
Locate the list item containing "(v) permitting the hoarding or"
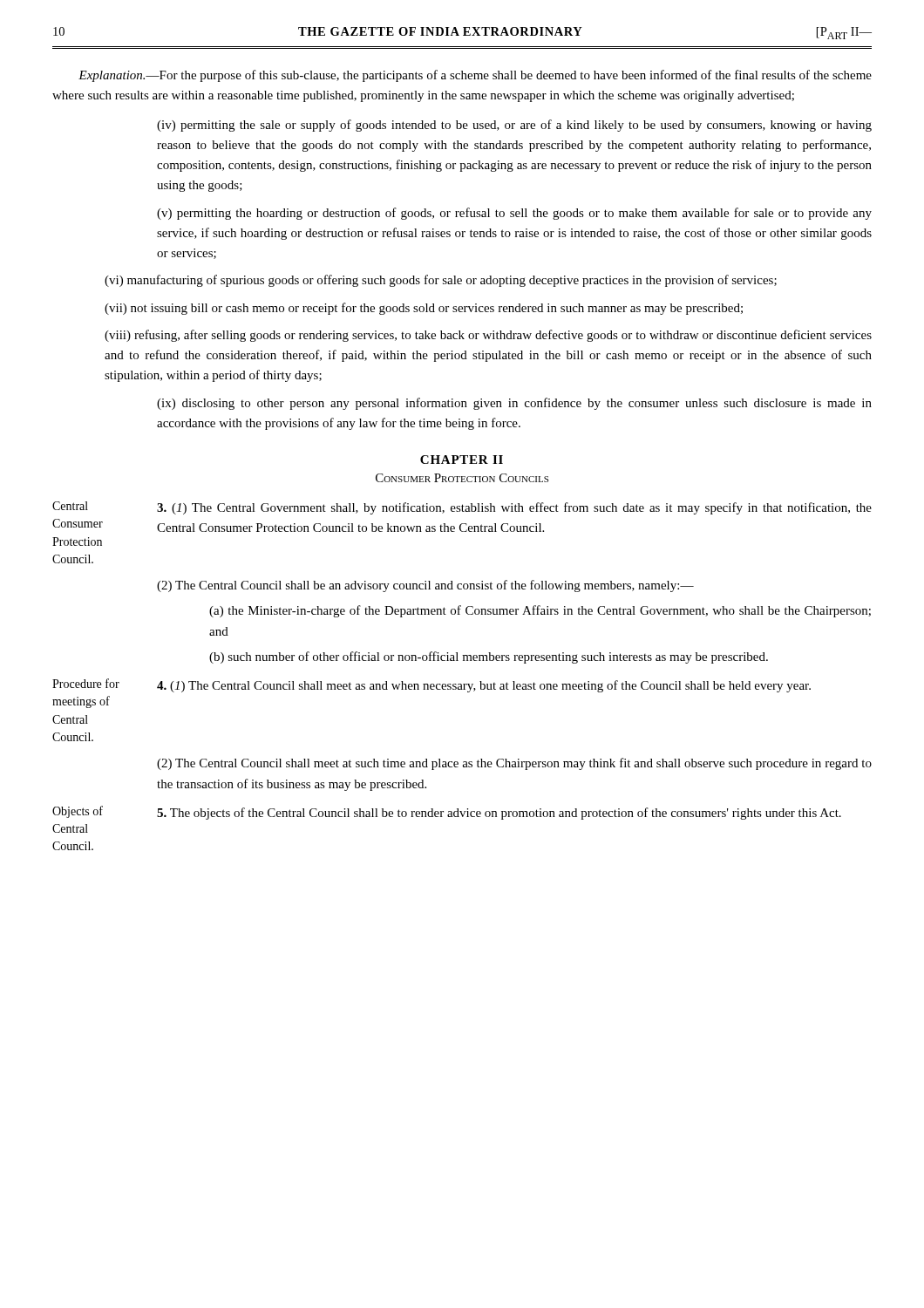[514, 233]
